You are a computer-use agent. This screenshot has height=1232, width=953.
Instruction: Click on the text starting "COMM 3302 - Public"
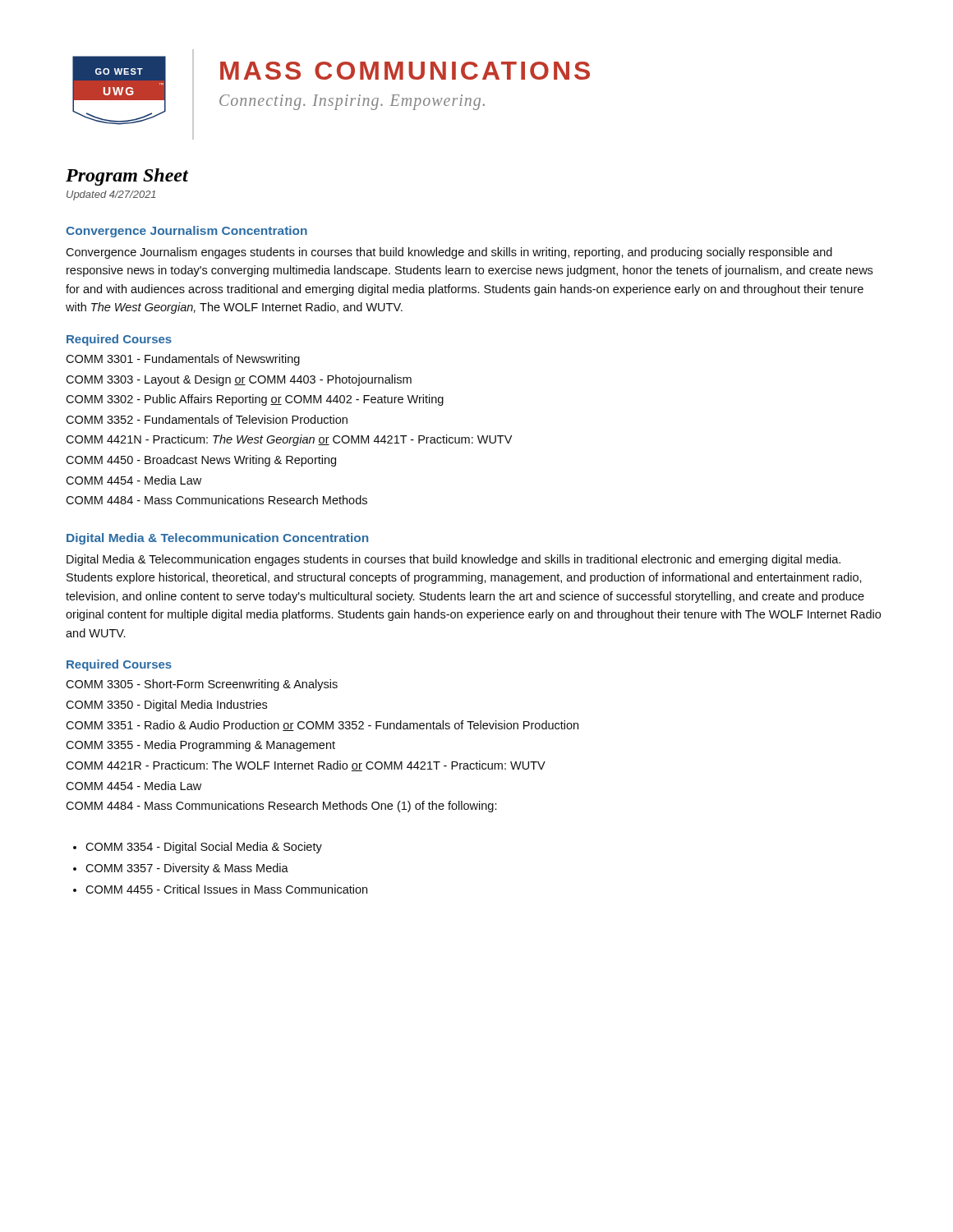(x=255, y=399)
